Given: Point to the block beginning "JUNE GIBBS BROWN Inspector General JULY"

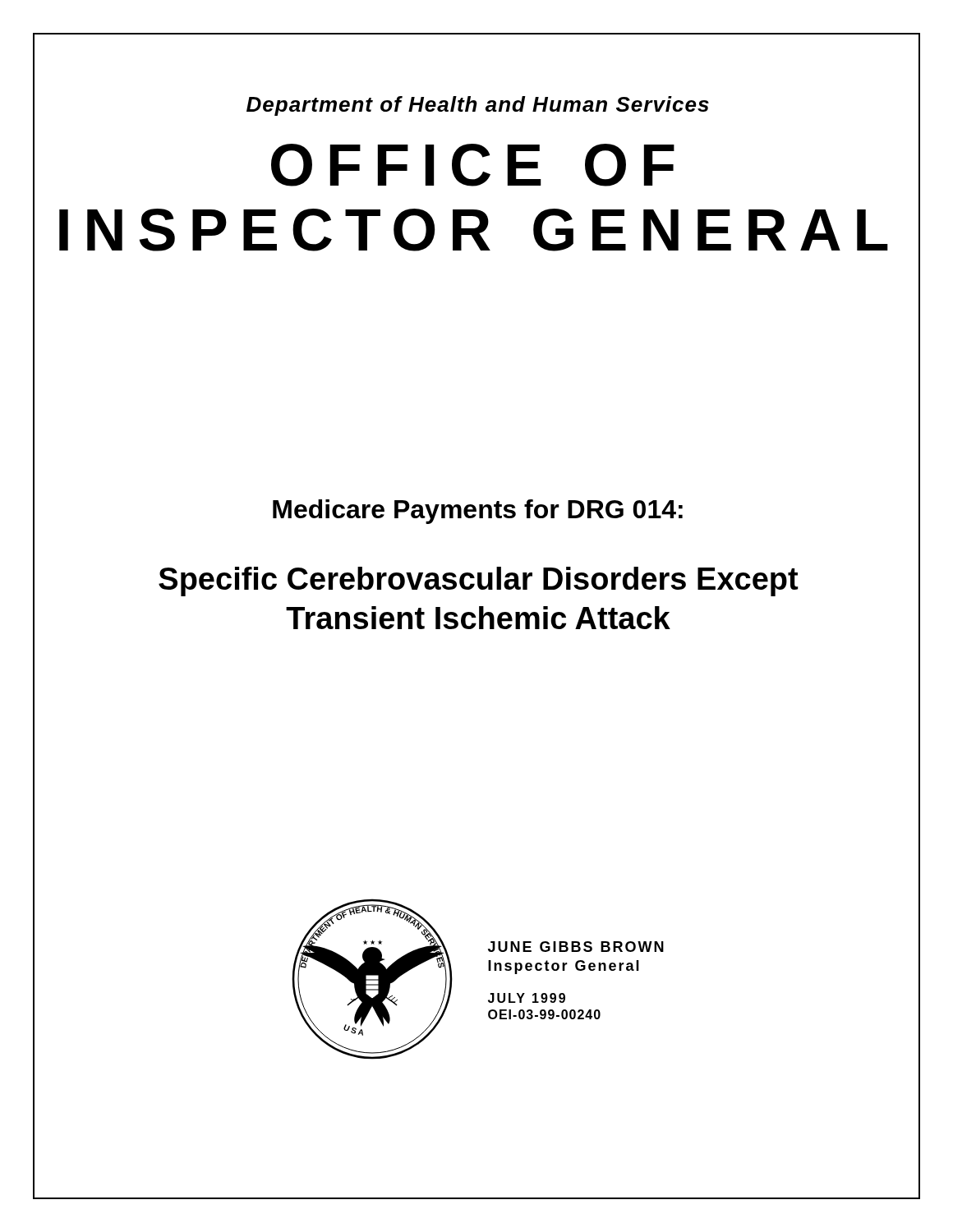Looking at the screenshot, I should pyautogui.click(x=577, y=981).
